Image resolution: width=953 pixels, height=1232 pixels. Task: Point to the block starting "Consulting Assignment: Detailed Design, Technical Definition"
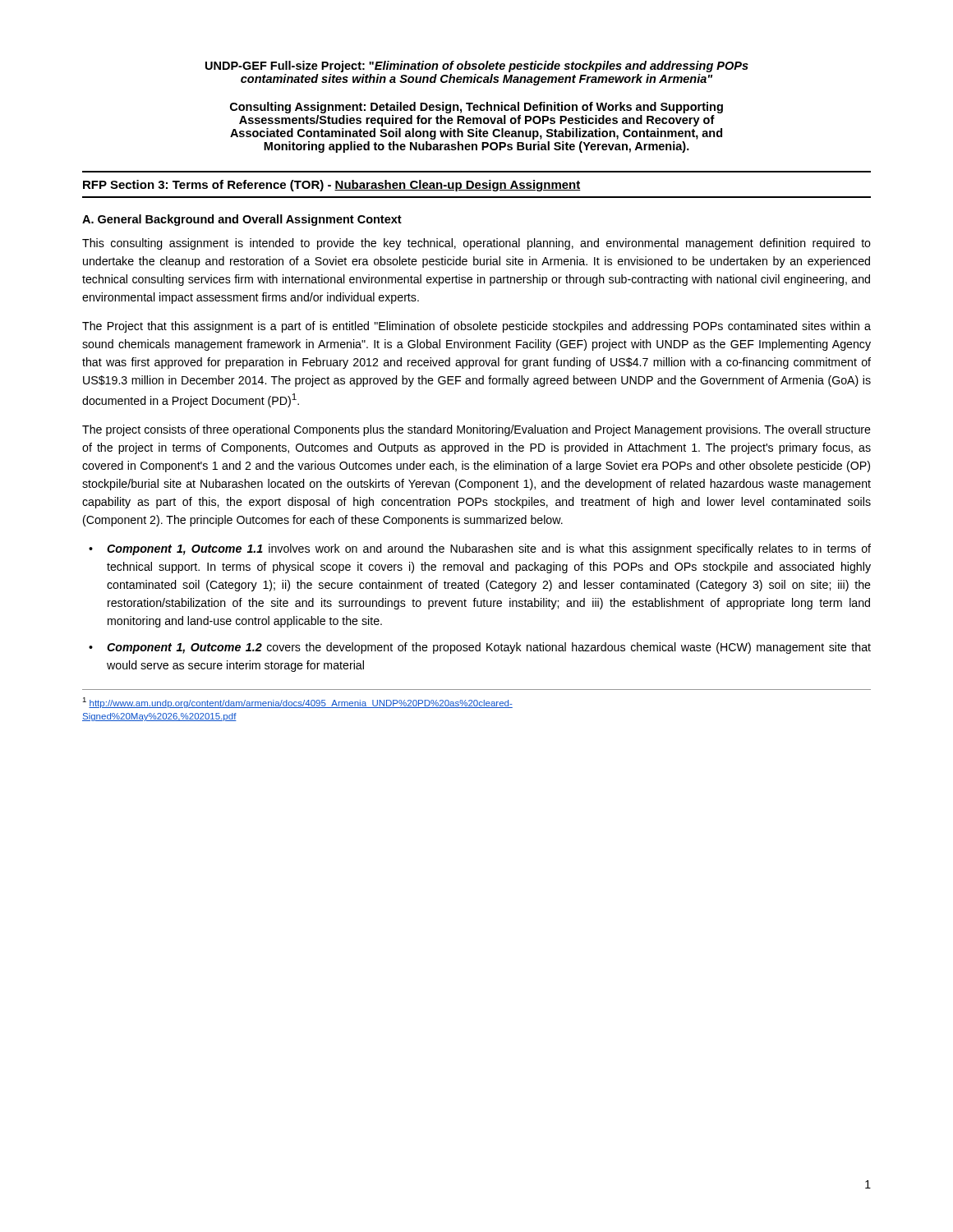tap(476, 126)
